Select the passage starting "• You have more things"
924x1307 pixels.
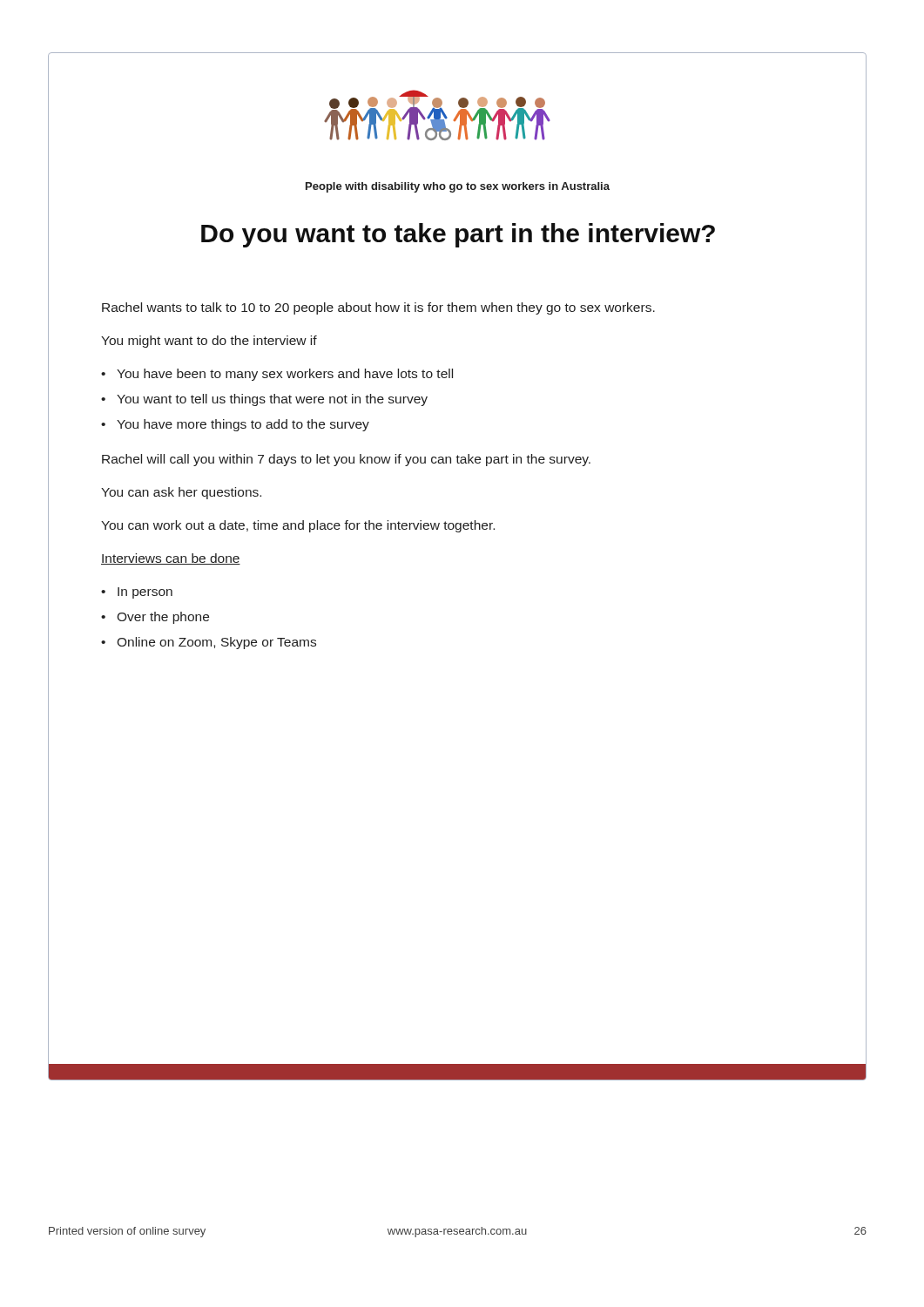coord(235,424)
